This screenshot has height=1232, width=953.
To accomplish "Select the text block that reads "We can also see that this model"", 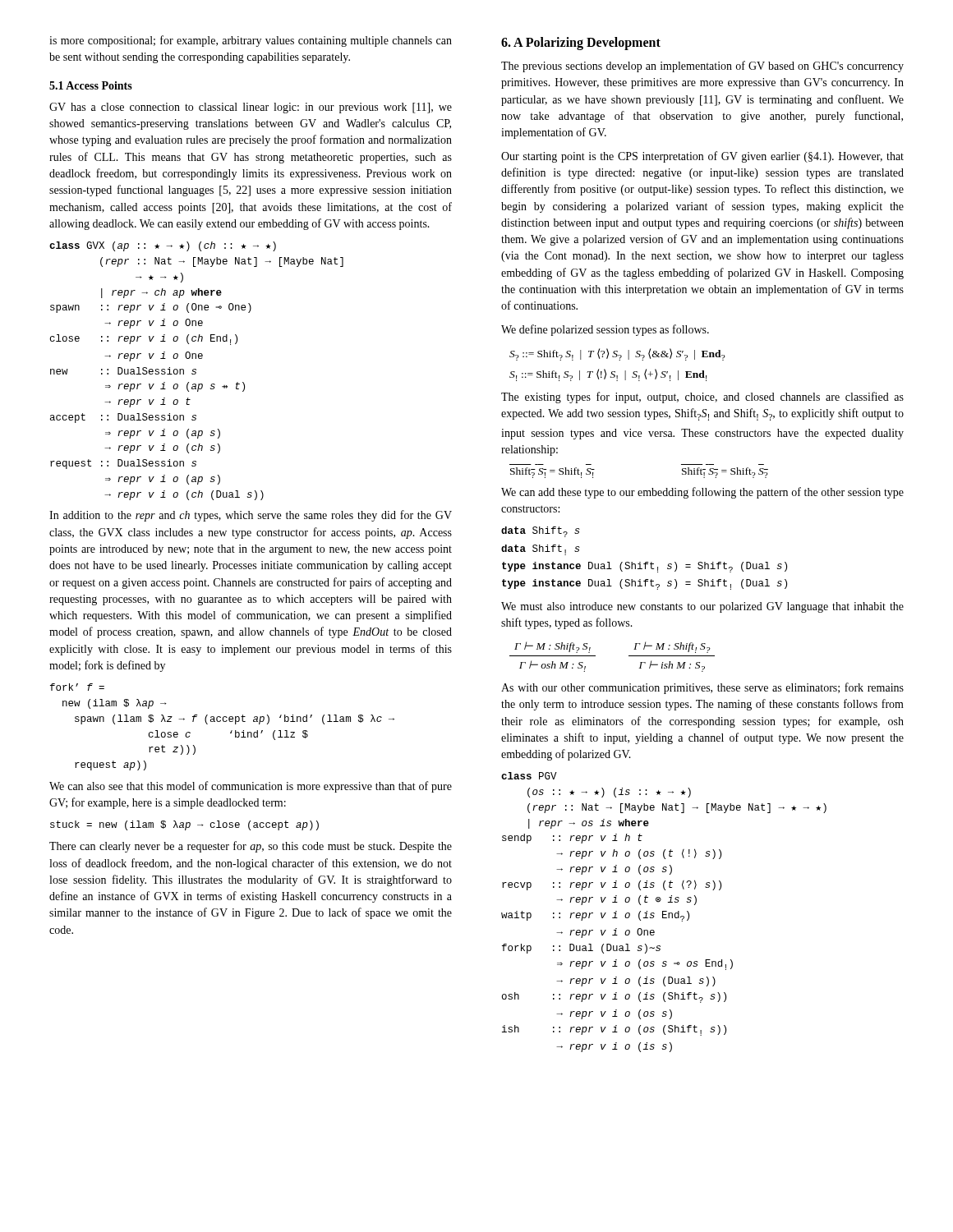I will click(251, 795).
